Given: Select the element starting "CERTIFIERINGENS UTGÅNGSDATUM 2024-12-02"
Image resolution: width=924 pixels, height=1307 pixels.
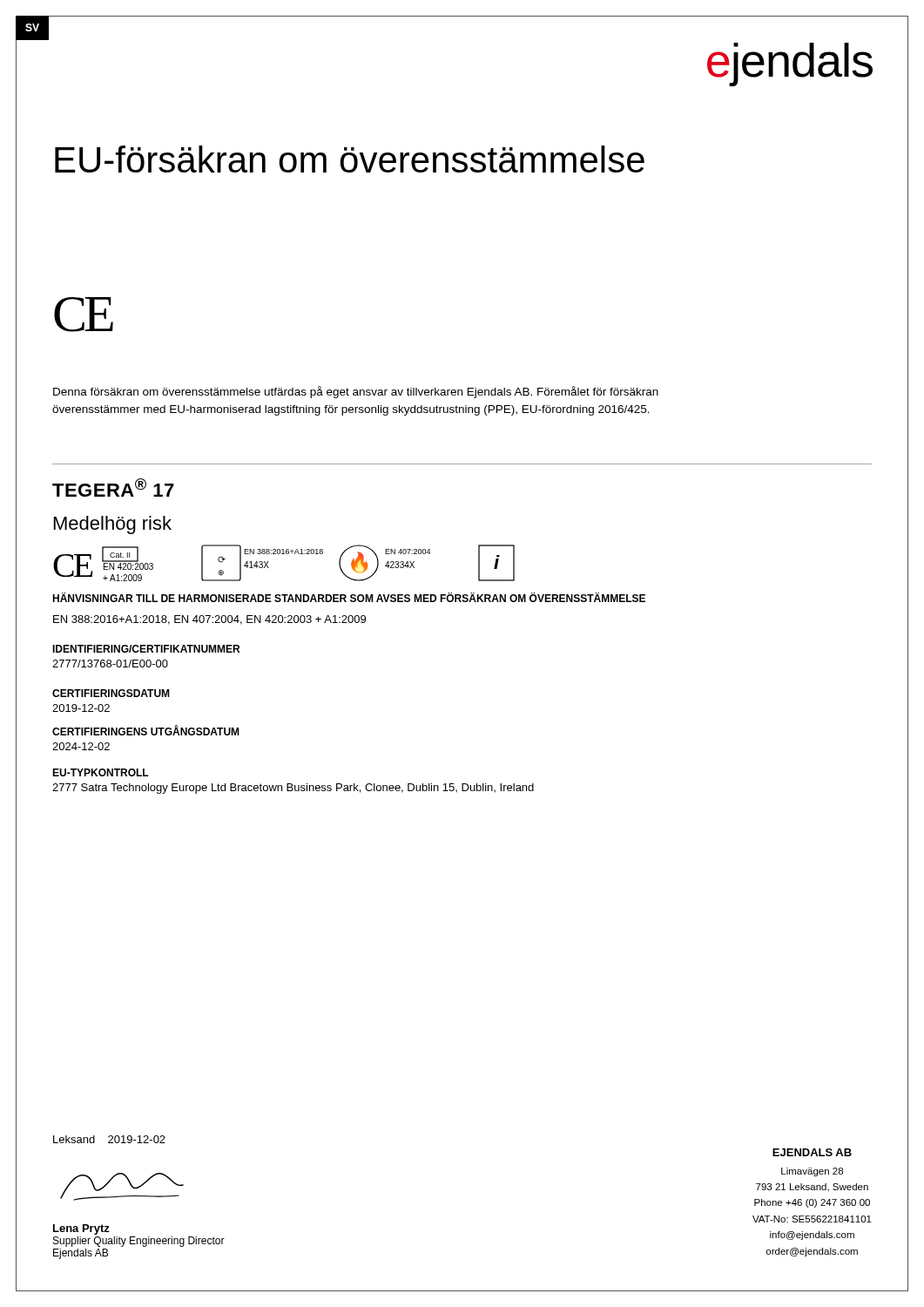Looking at the screenshot, I should [146, 739].
